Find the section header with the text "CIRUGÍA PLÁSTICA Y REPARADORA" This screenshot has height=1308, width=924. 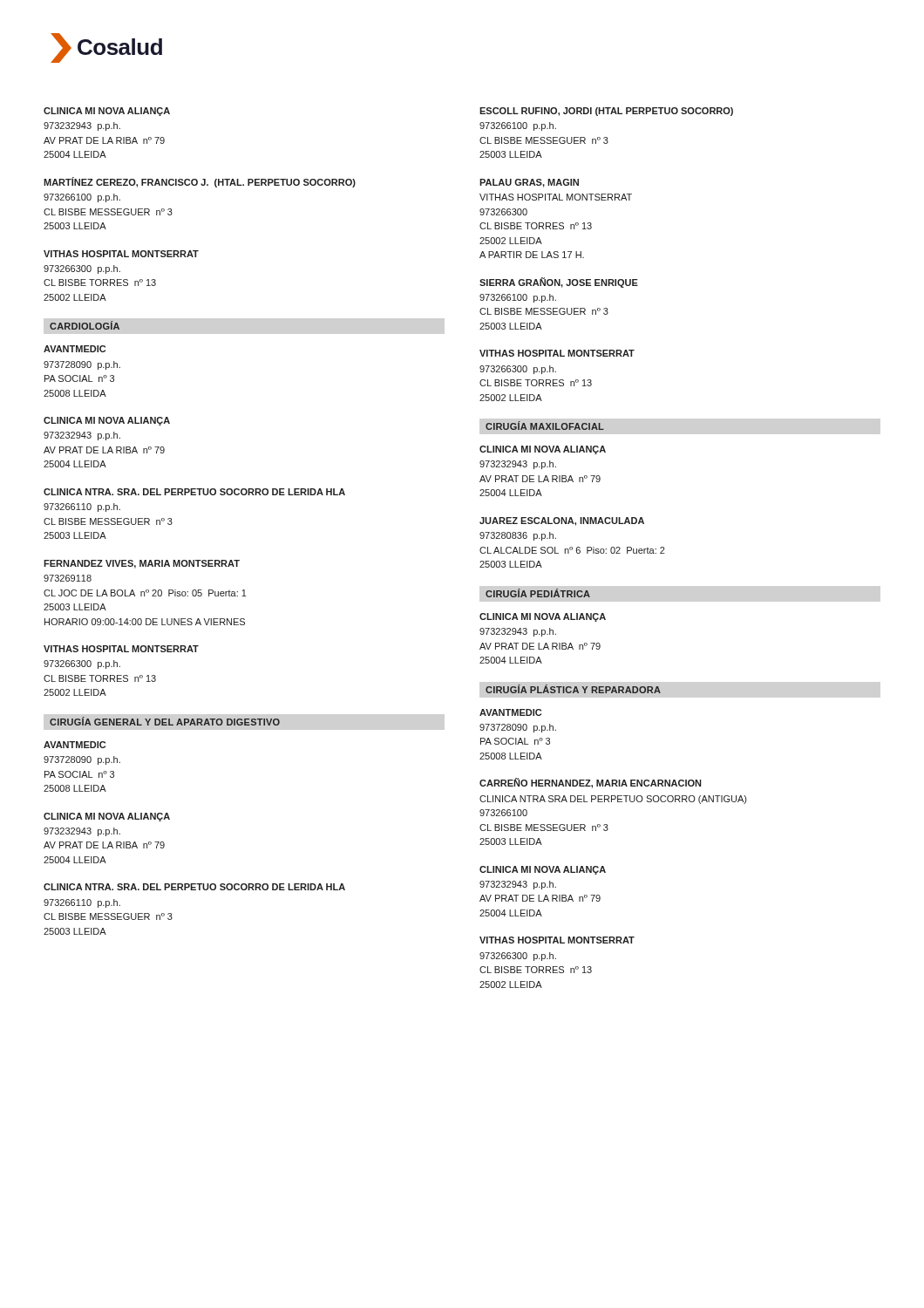(573, 689)
